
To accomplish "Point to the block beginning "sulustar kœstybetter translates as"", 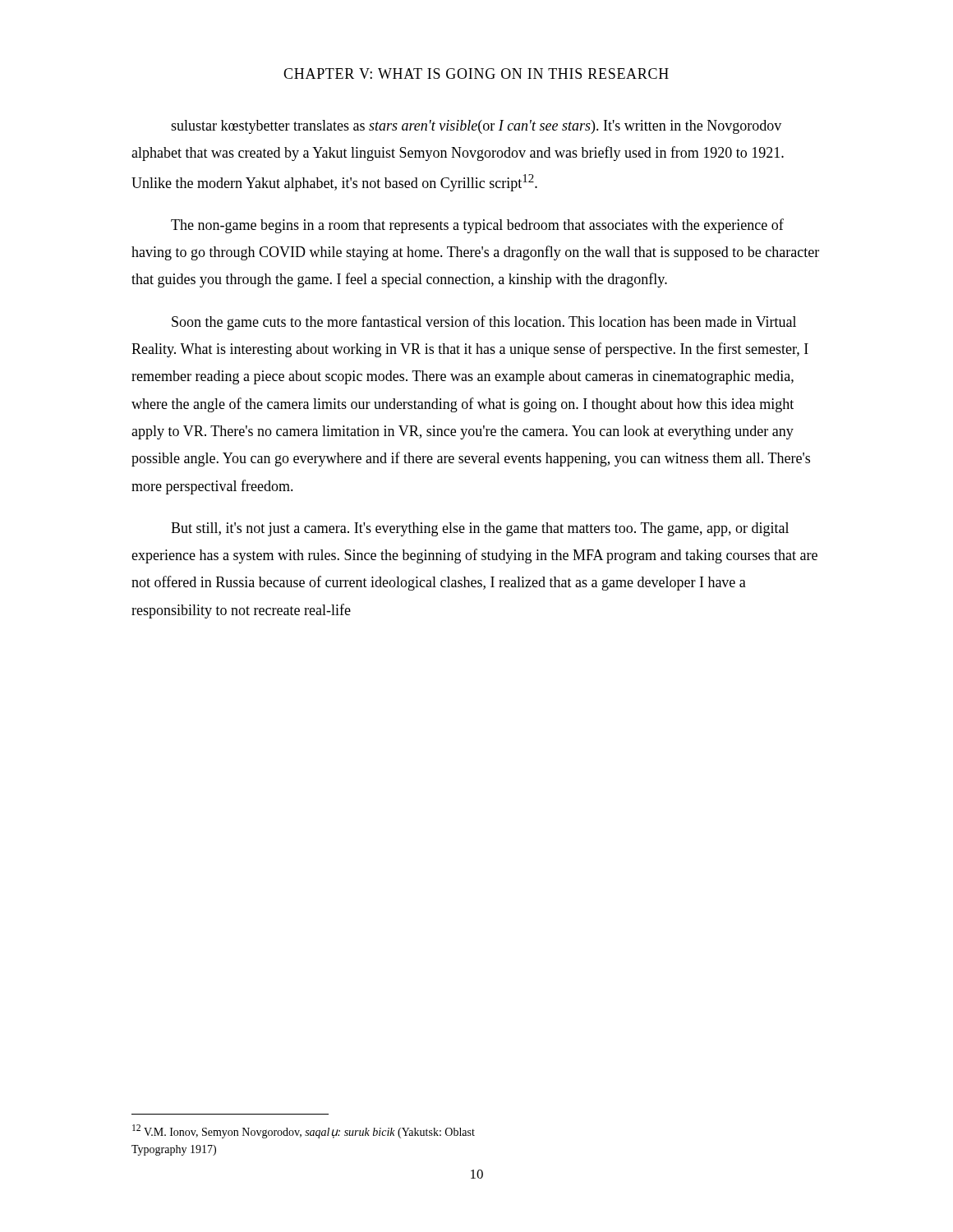I will 458,154.
